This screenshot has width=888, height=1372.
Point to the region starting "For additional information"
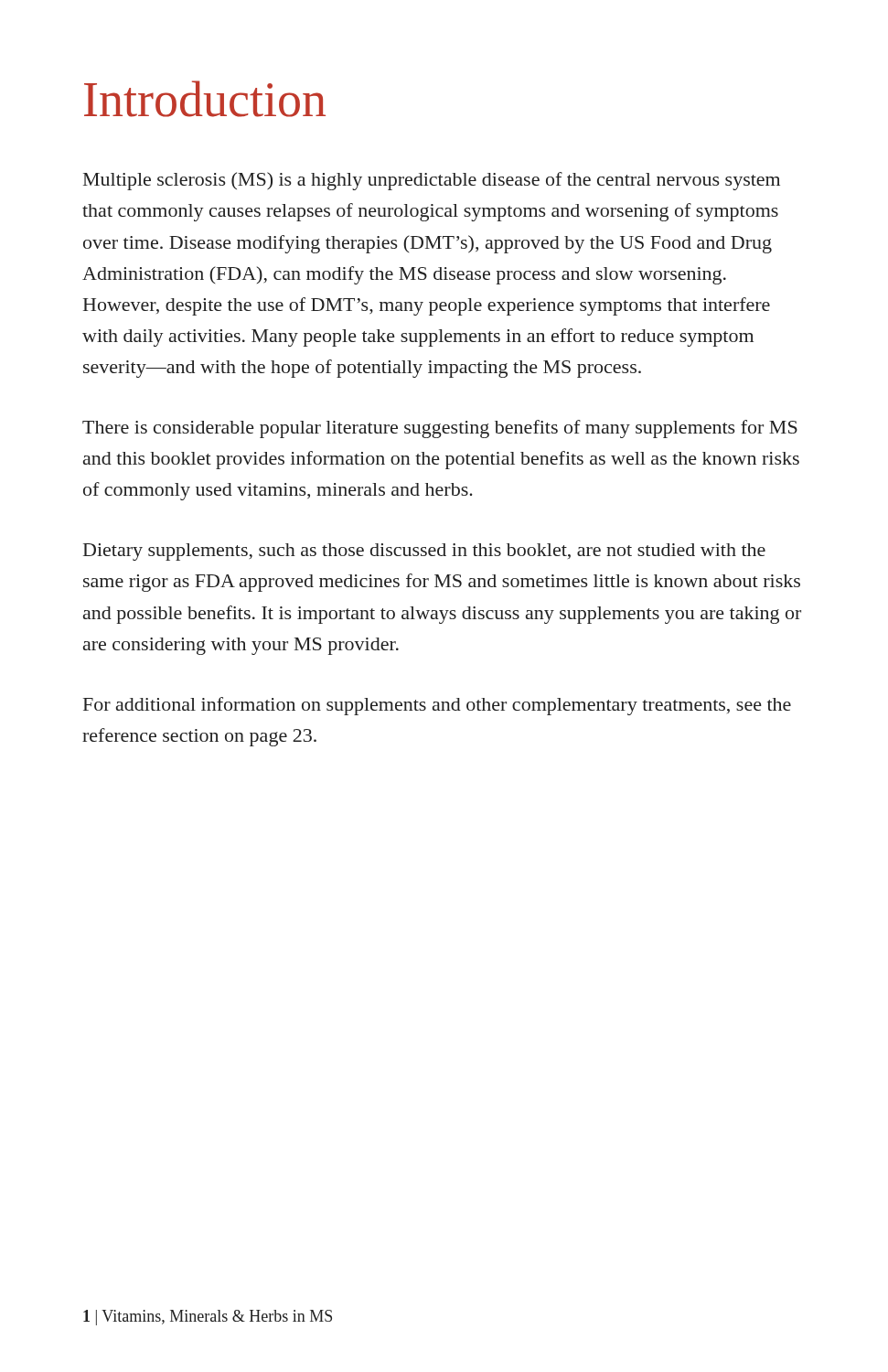tap(444, 720)
